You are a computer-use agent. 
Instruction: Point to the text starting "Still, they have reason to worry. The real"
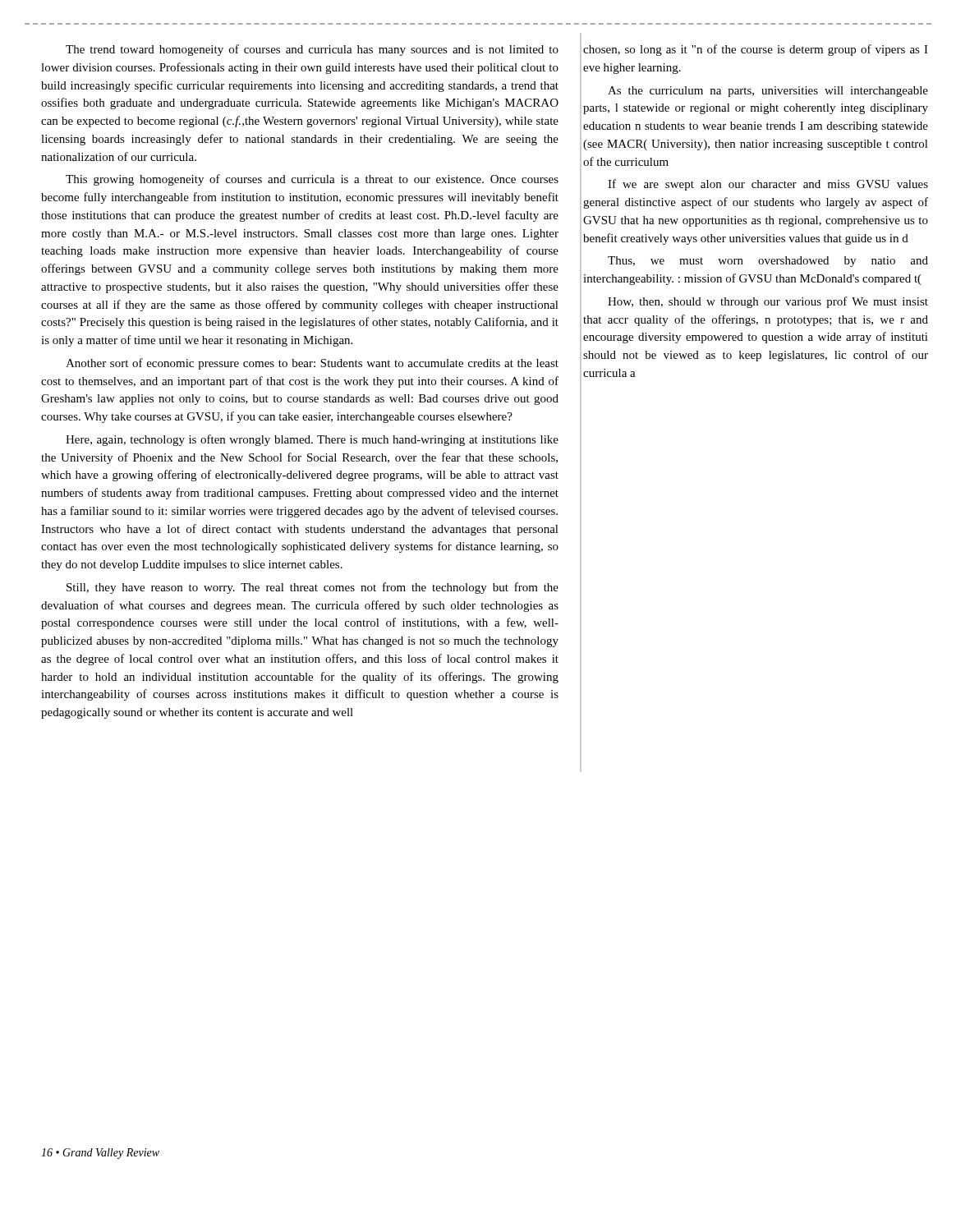[300, 650]
